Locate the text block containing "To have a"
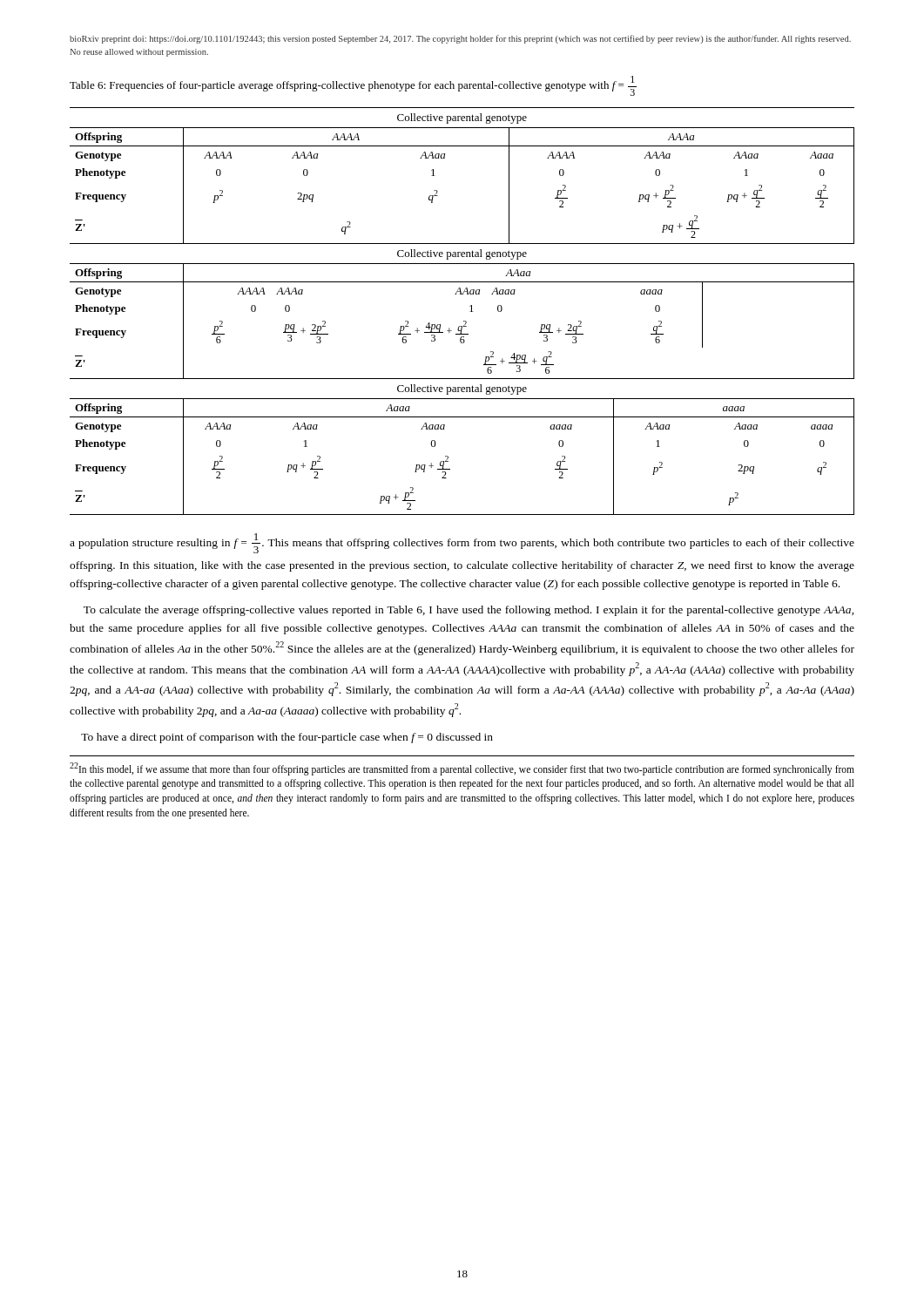 281,737
